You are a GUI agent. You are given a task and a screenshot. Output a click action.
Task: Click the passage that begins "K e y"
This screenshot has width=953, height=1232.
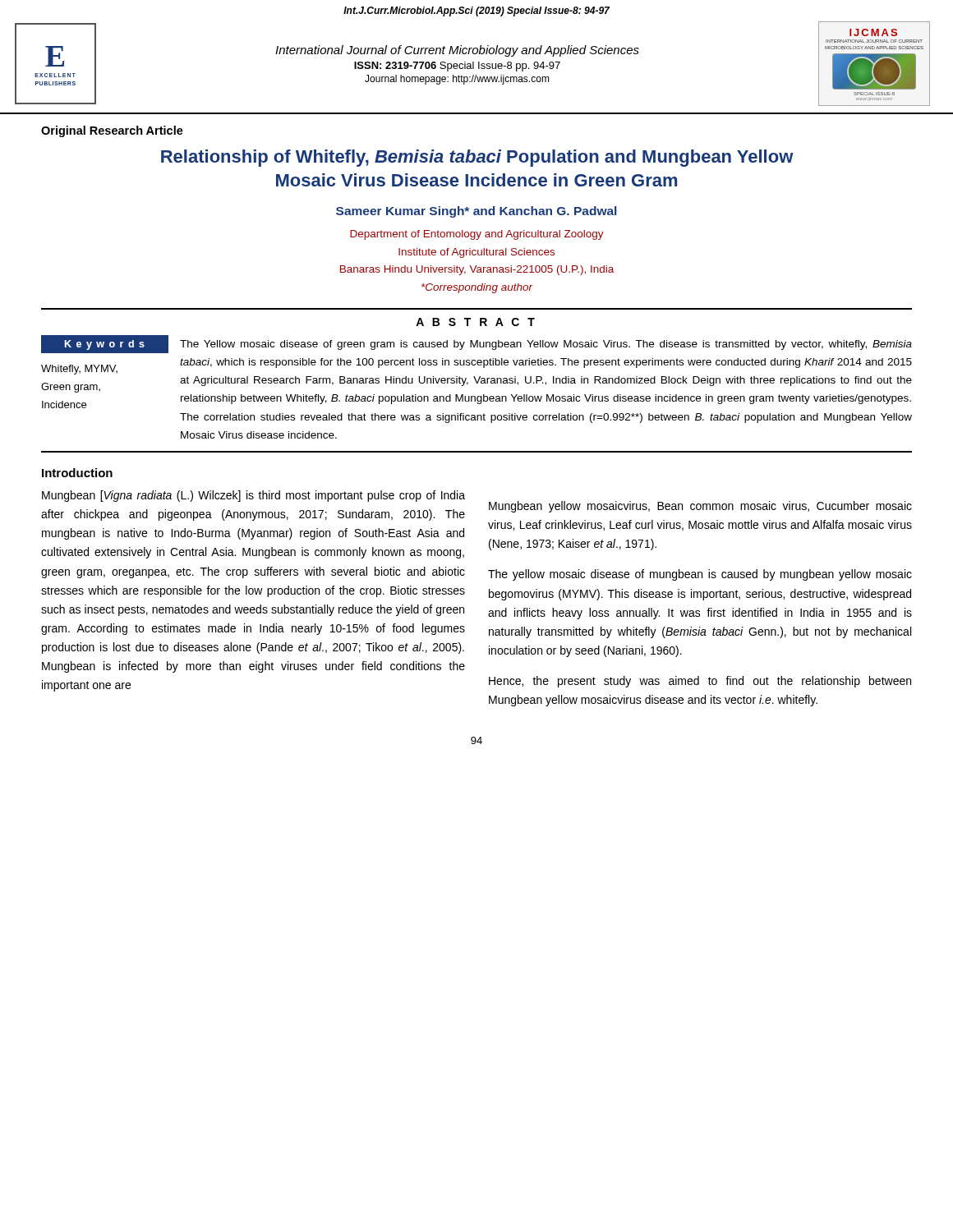pyautogui.click(x=105, y=344)
